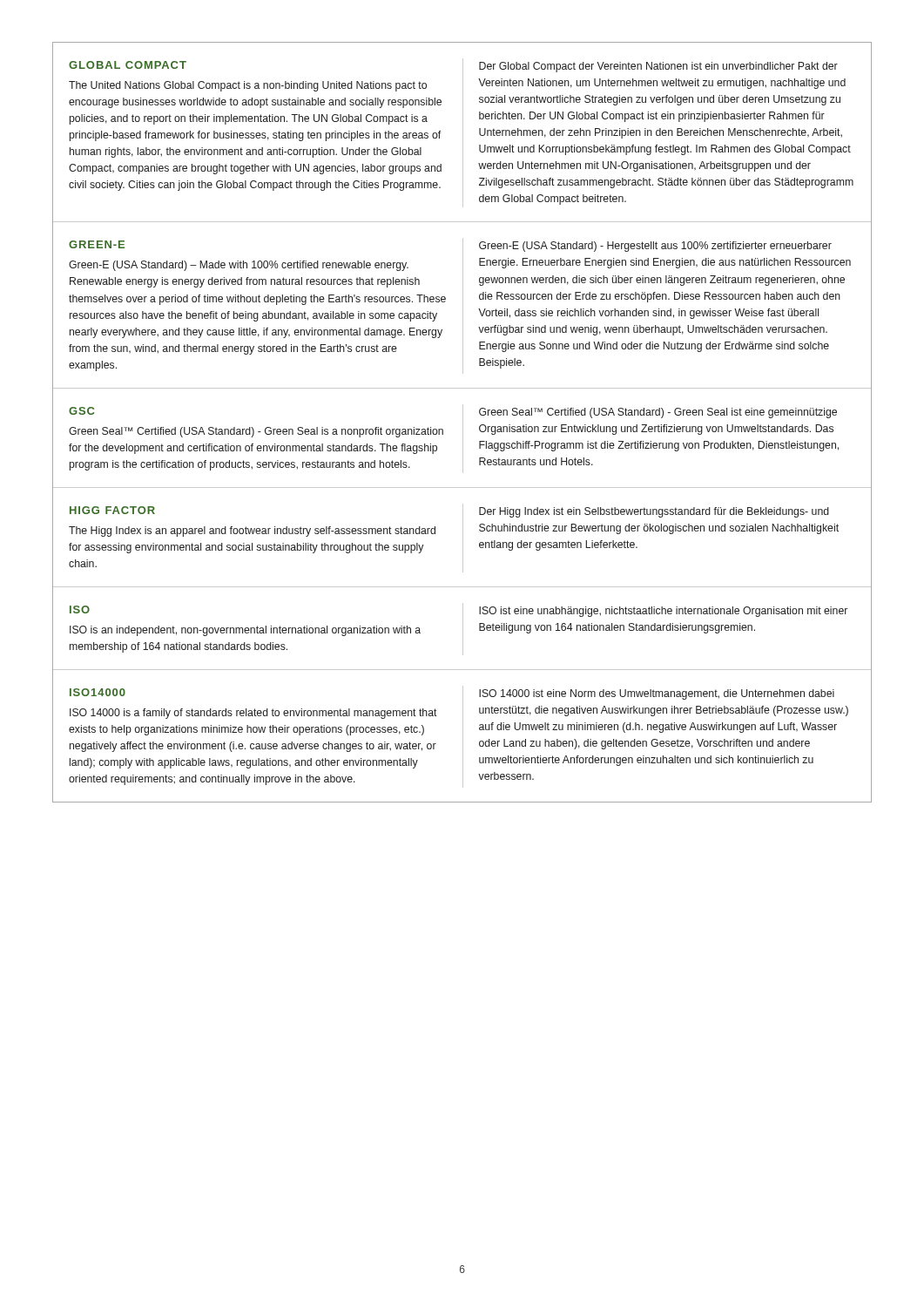Image resolution: width=924 pixels, height=1307 pixels.
Task: Point to the element starting "Green-E (USA Standard) – Made with 100%"
Action: tap(258, 315)
